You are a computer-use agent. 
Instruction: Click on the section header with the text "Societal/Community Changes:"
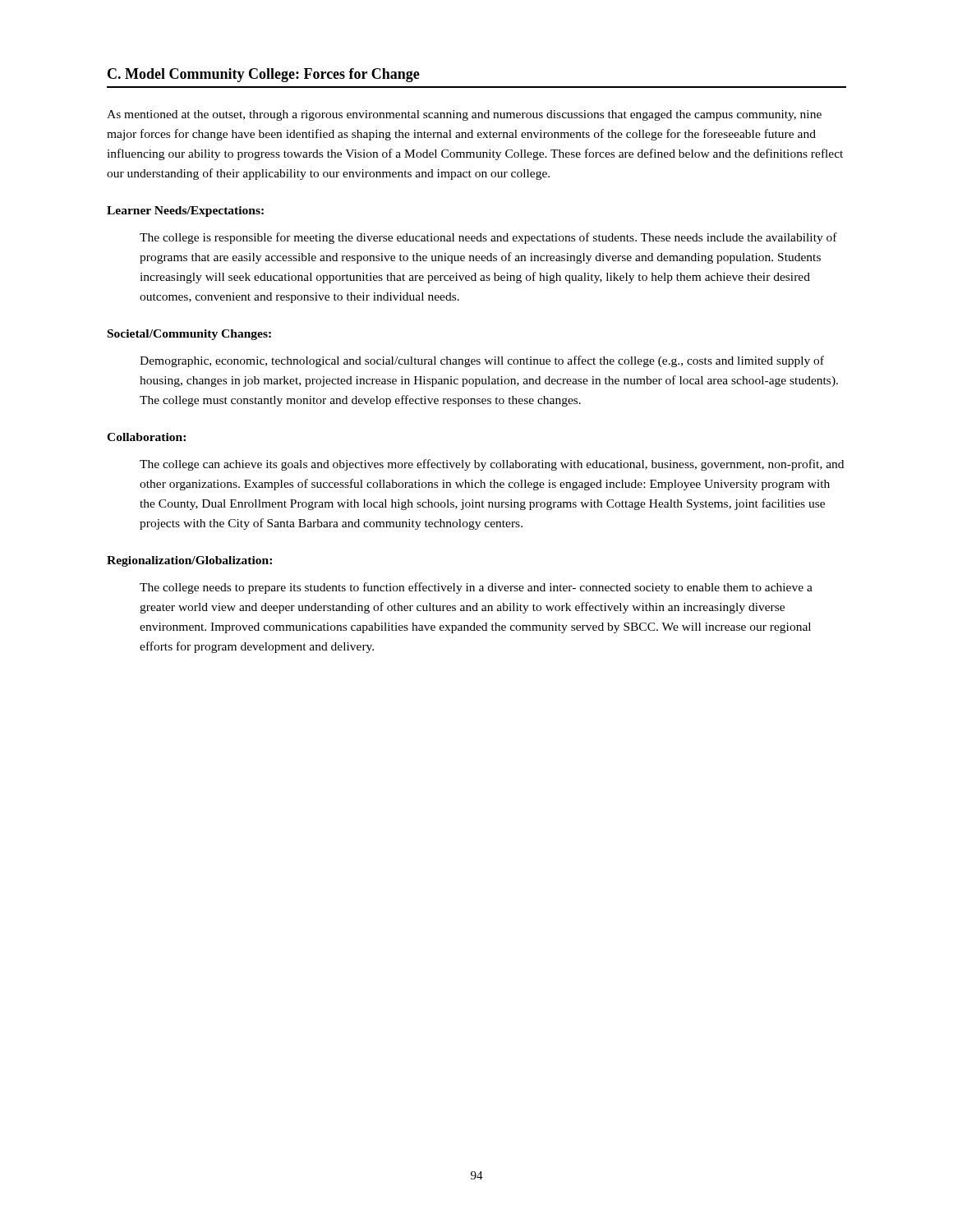tap(189, 333)
